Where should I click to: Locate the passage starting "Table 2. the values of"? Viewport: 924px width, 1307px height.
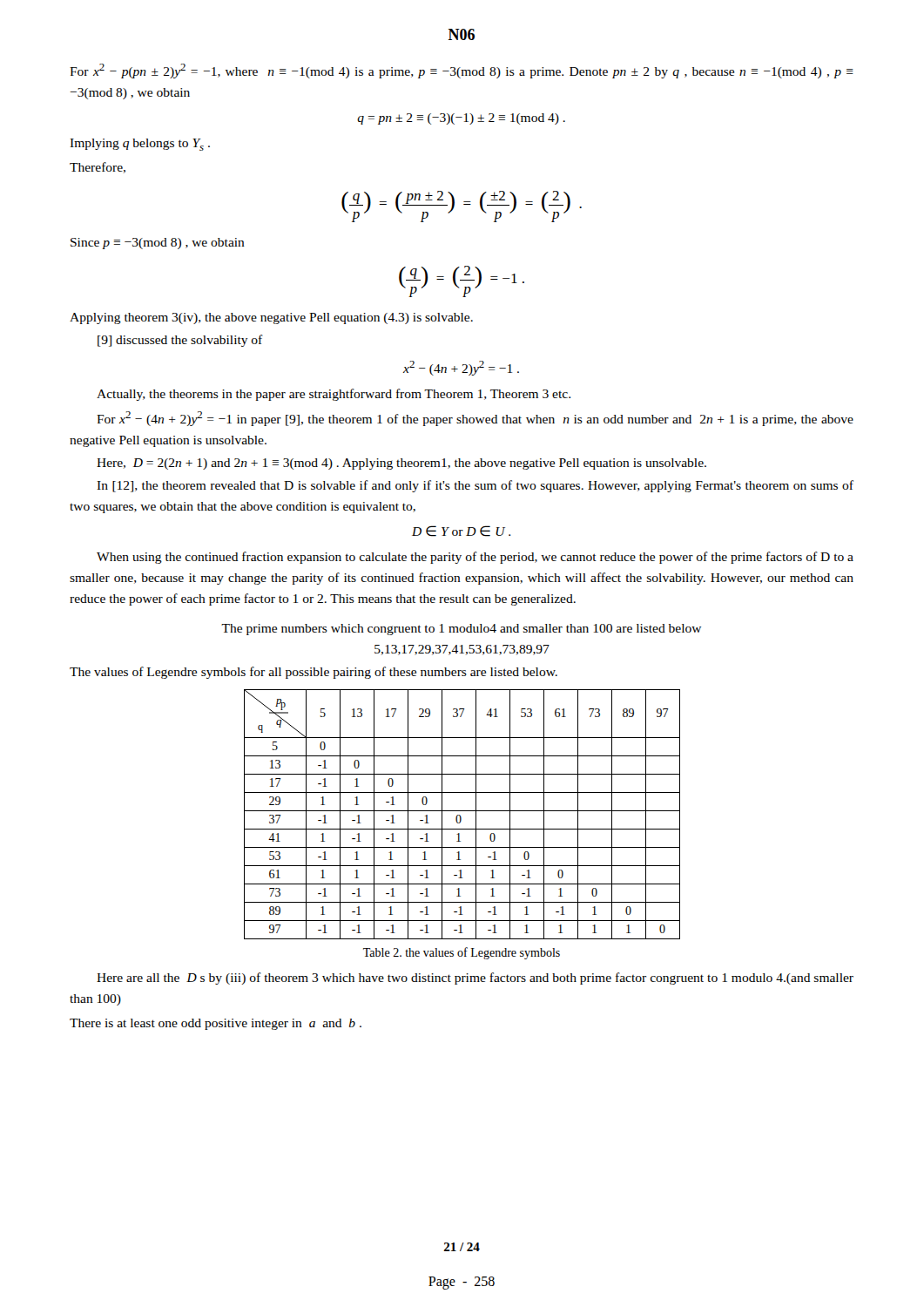tap(462, 953)
